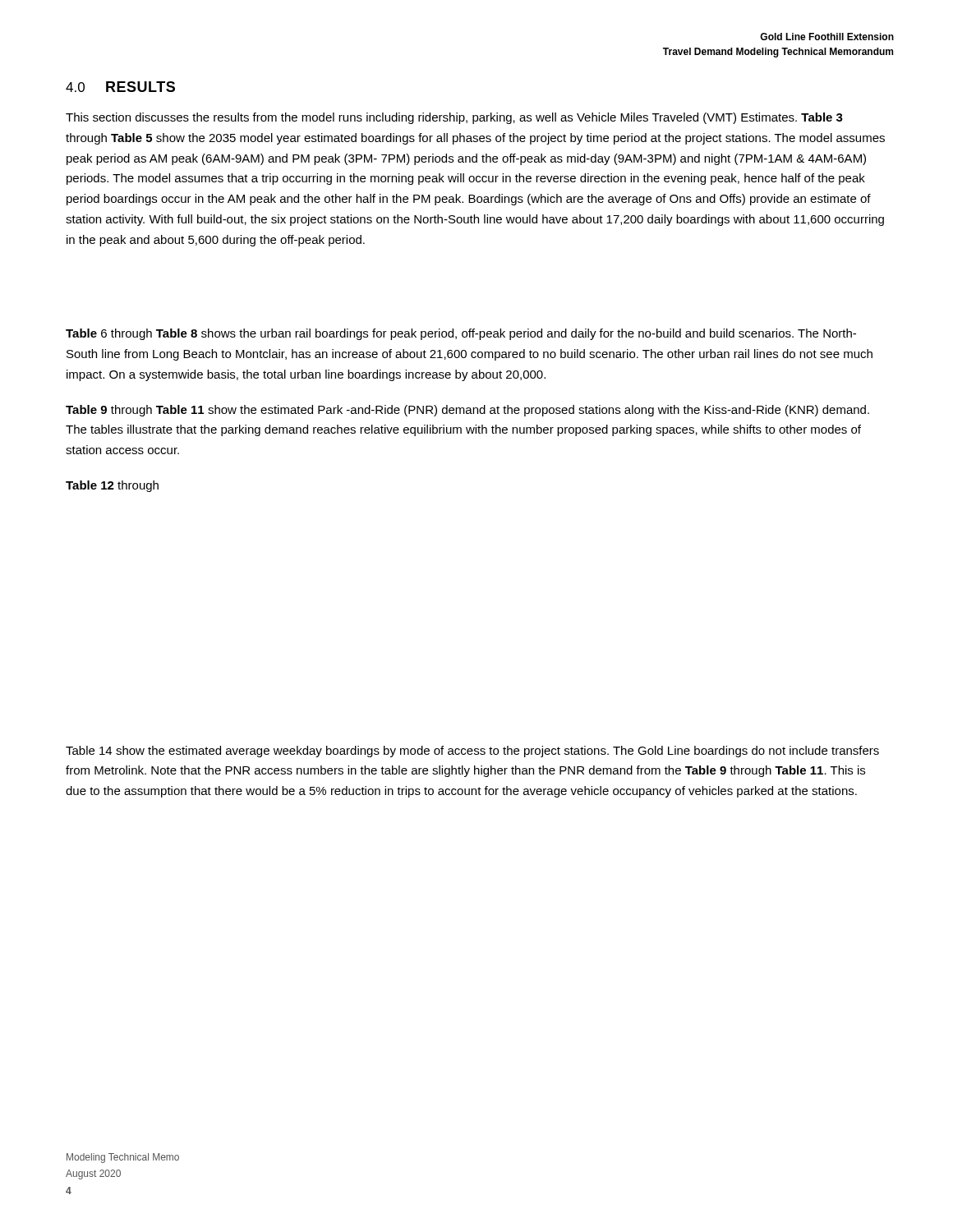Point to the text block starting "Table 14 show the estimated average"
953x1232 pixels.
pos(473,770)
